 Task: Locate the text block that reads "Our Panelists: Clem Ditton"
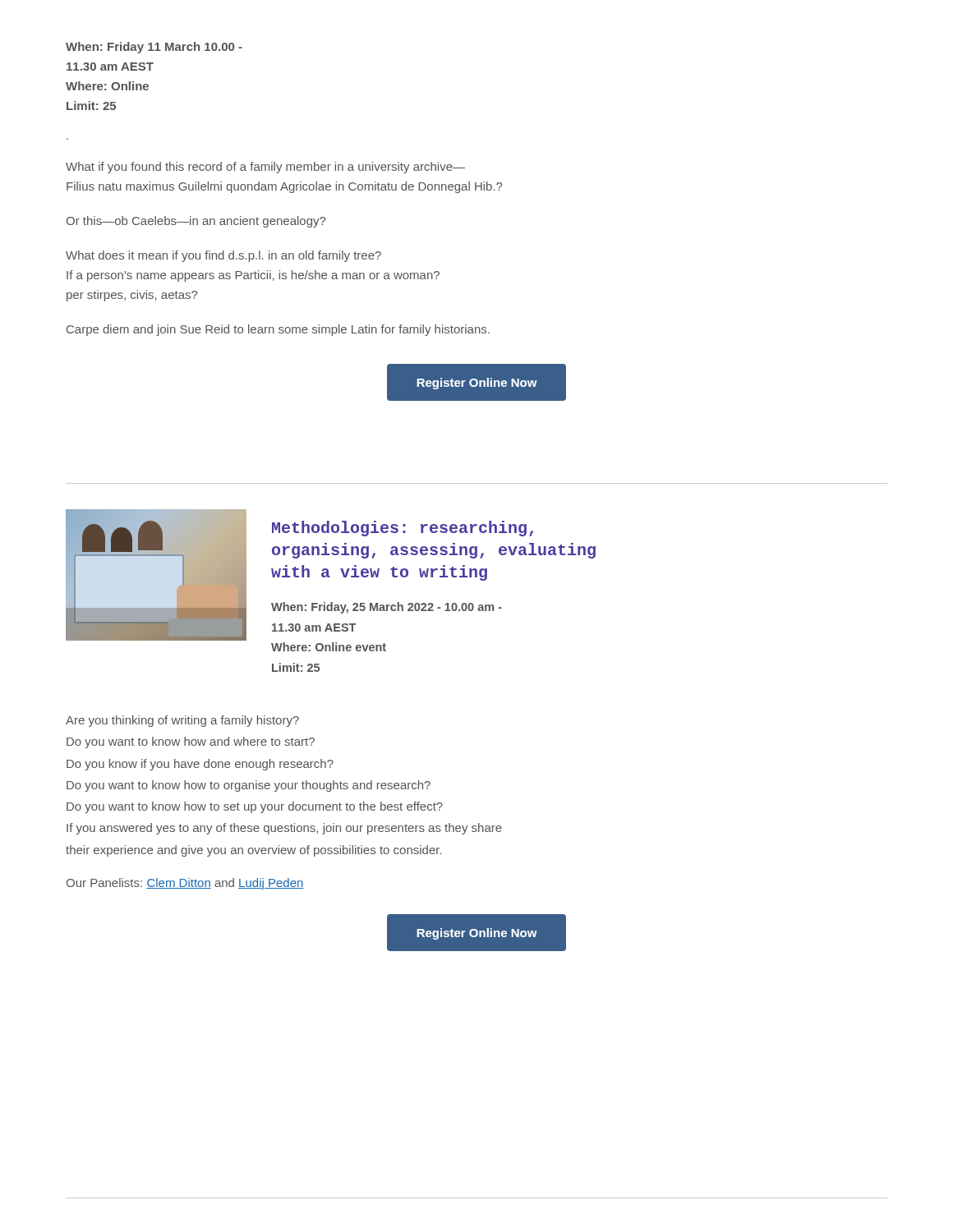tap(185, 884)
